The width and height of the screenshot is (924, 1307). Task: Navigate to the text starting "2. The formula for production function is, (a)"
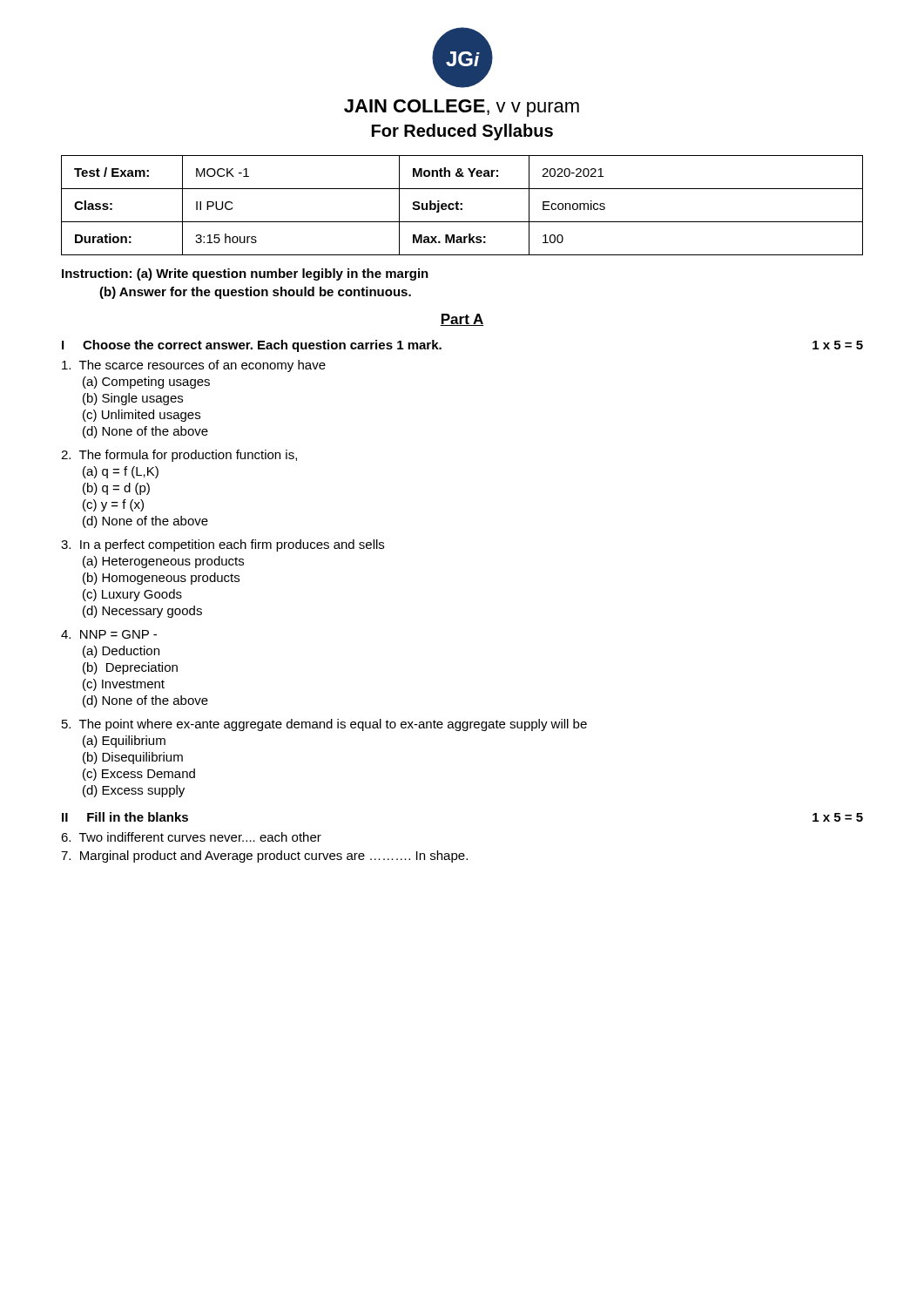[179, 456]
